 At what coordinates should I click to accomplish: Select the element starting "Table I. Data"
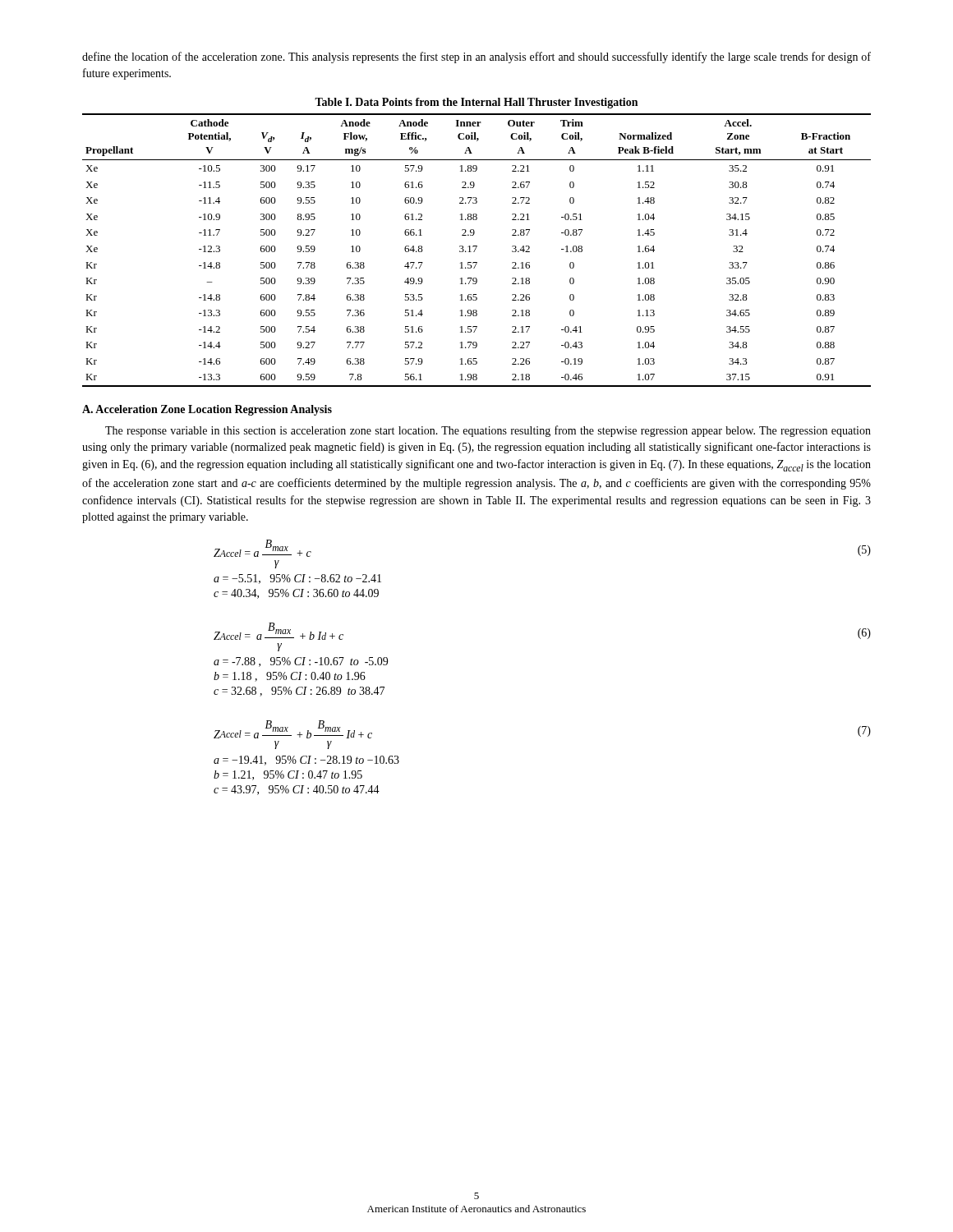tap(476, 102)
